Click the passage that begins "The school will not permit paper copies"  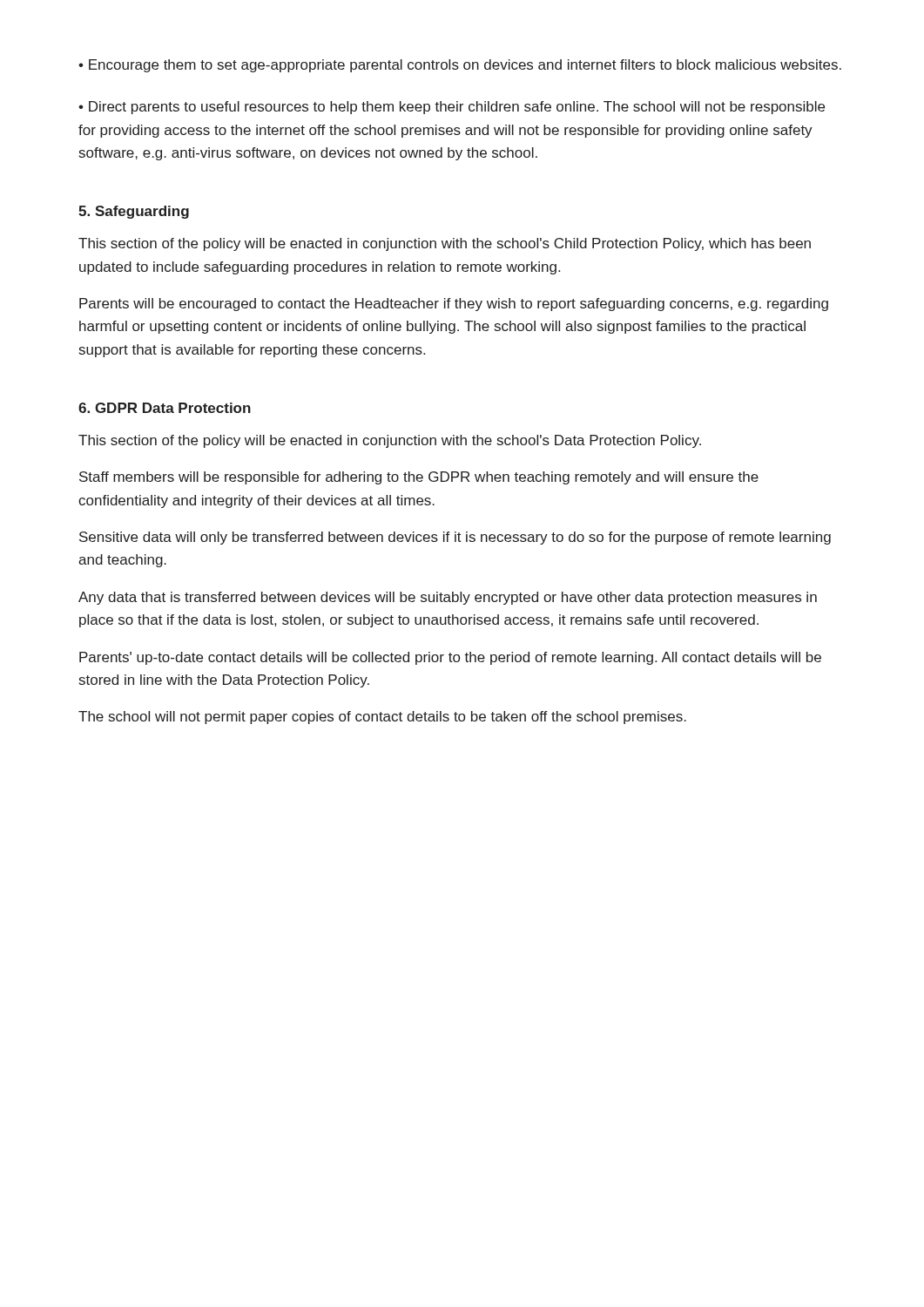(383, 717)
